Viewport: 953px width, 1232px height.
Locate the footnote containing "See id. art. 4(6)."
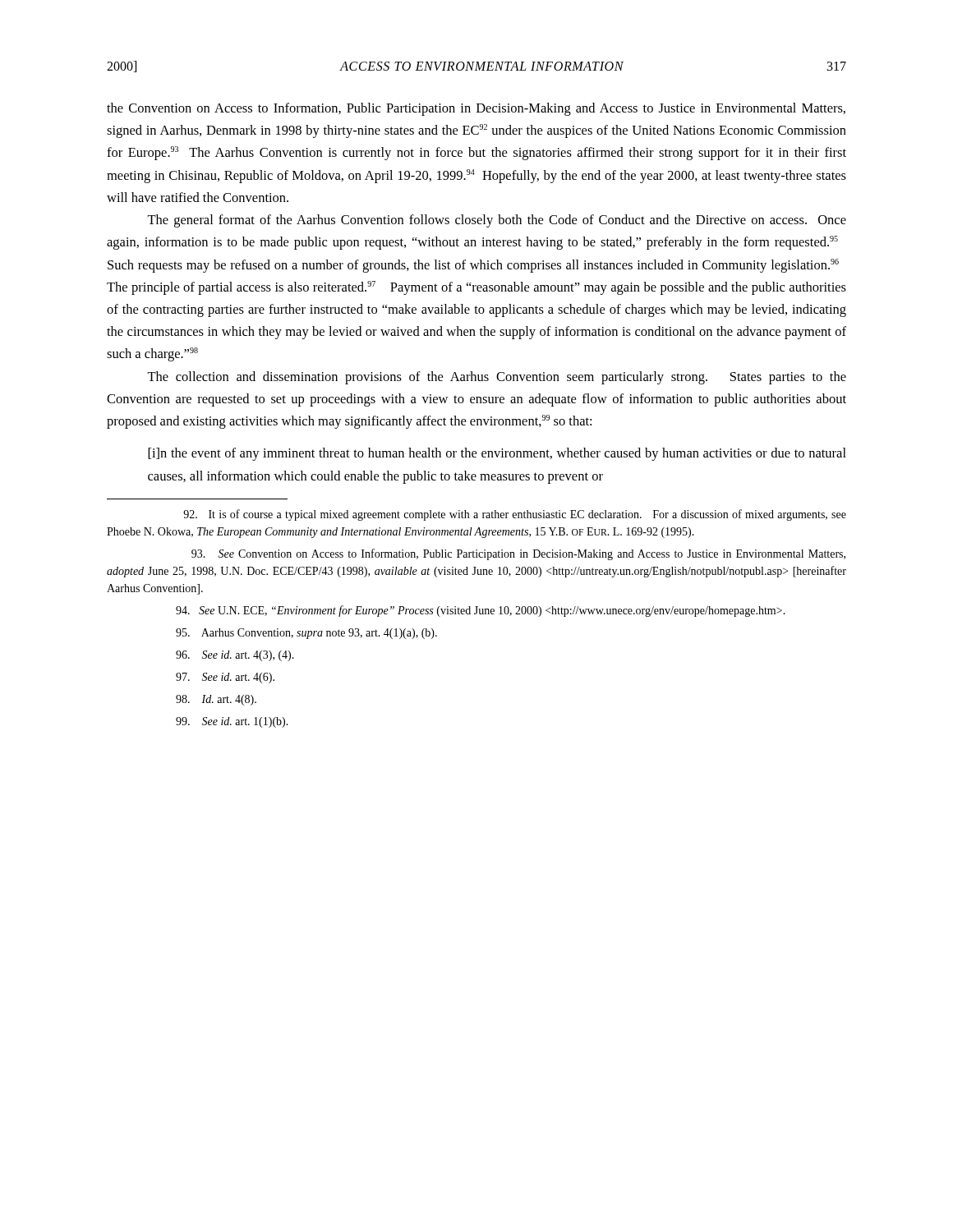coord(225,678)
